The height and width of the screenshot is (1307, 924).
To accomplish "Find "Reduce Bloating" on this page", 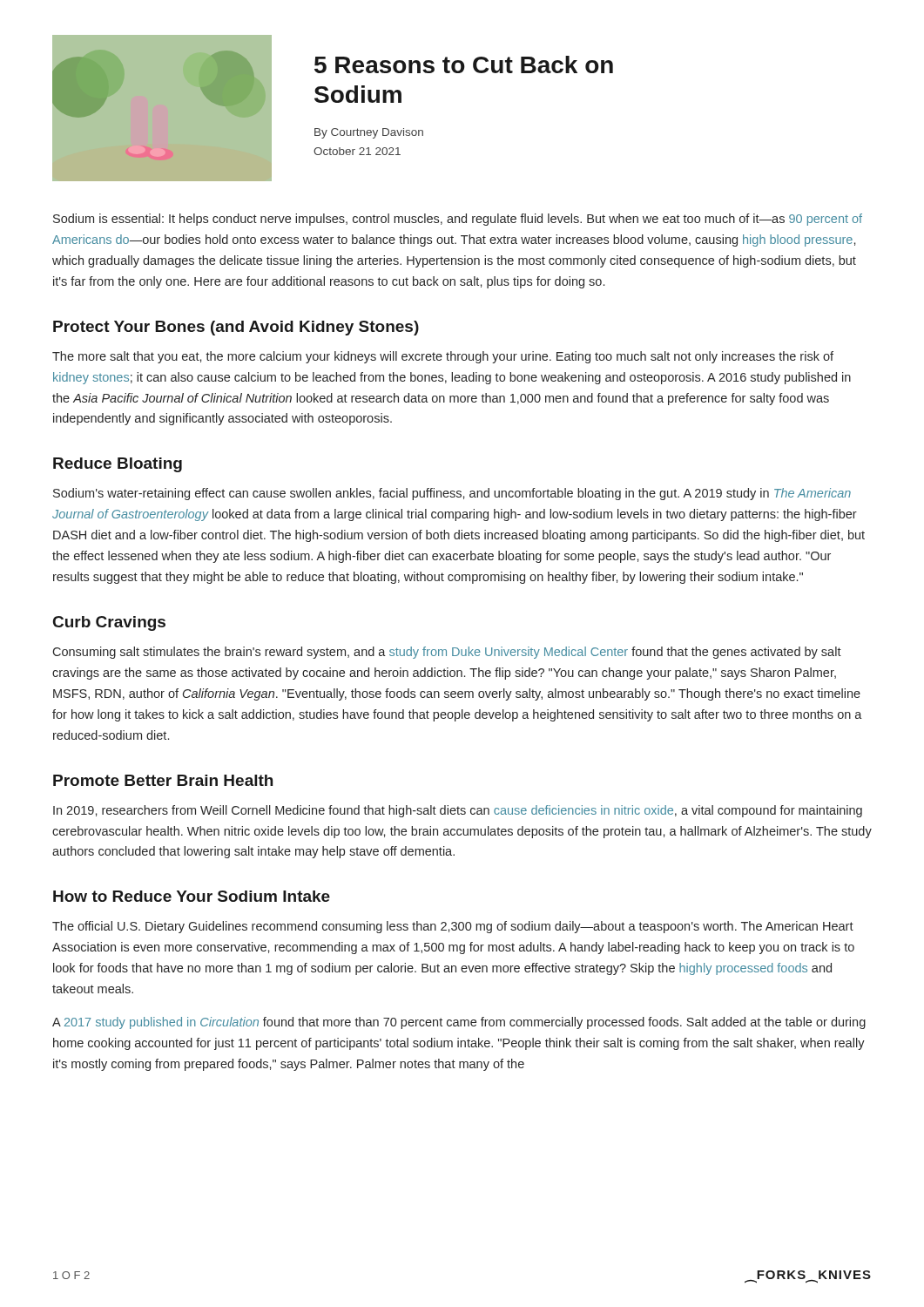I will pos(118,463).
